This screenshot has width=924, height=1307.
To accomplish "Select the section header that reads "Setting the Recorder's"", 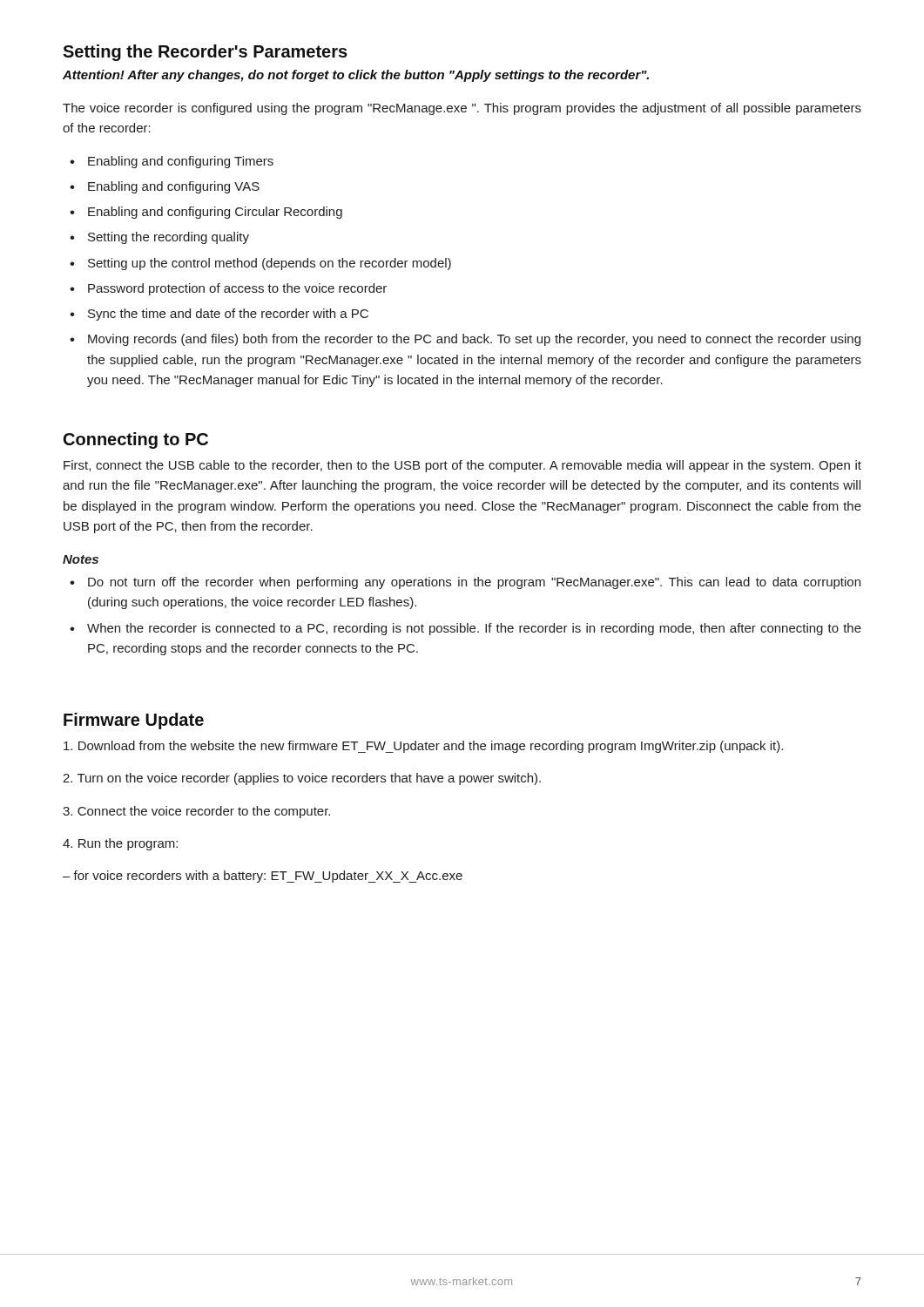I will pos(205,53).
